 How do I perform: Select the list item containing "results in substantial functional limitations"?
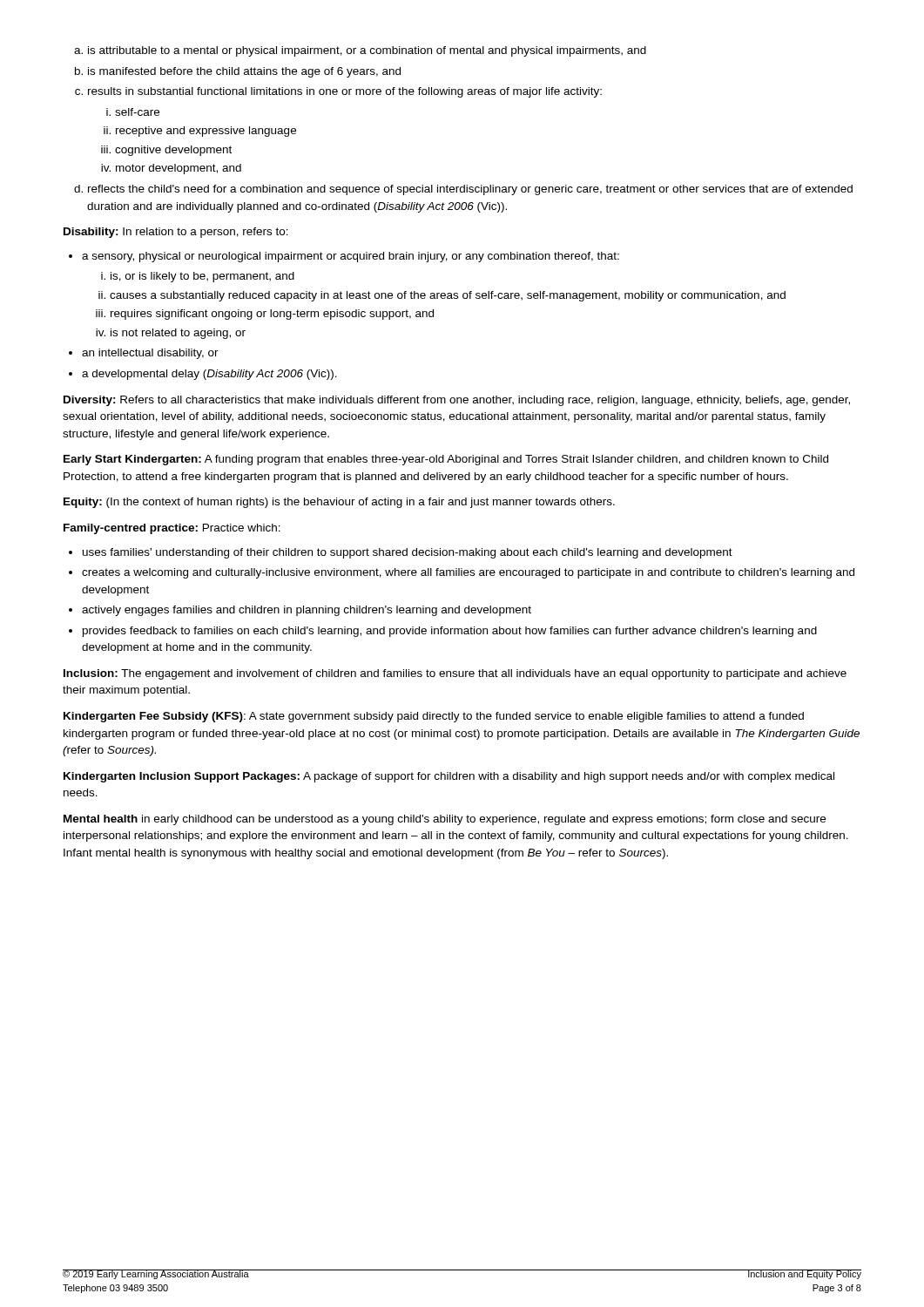coord(338,92)
